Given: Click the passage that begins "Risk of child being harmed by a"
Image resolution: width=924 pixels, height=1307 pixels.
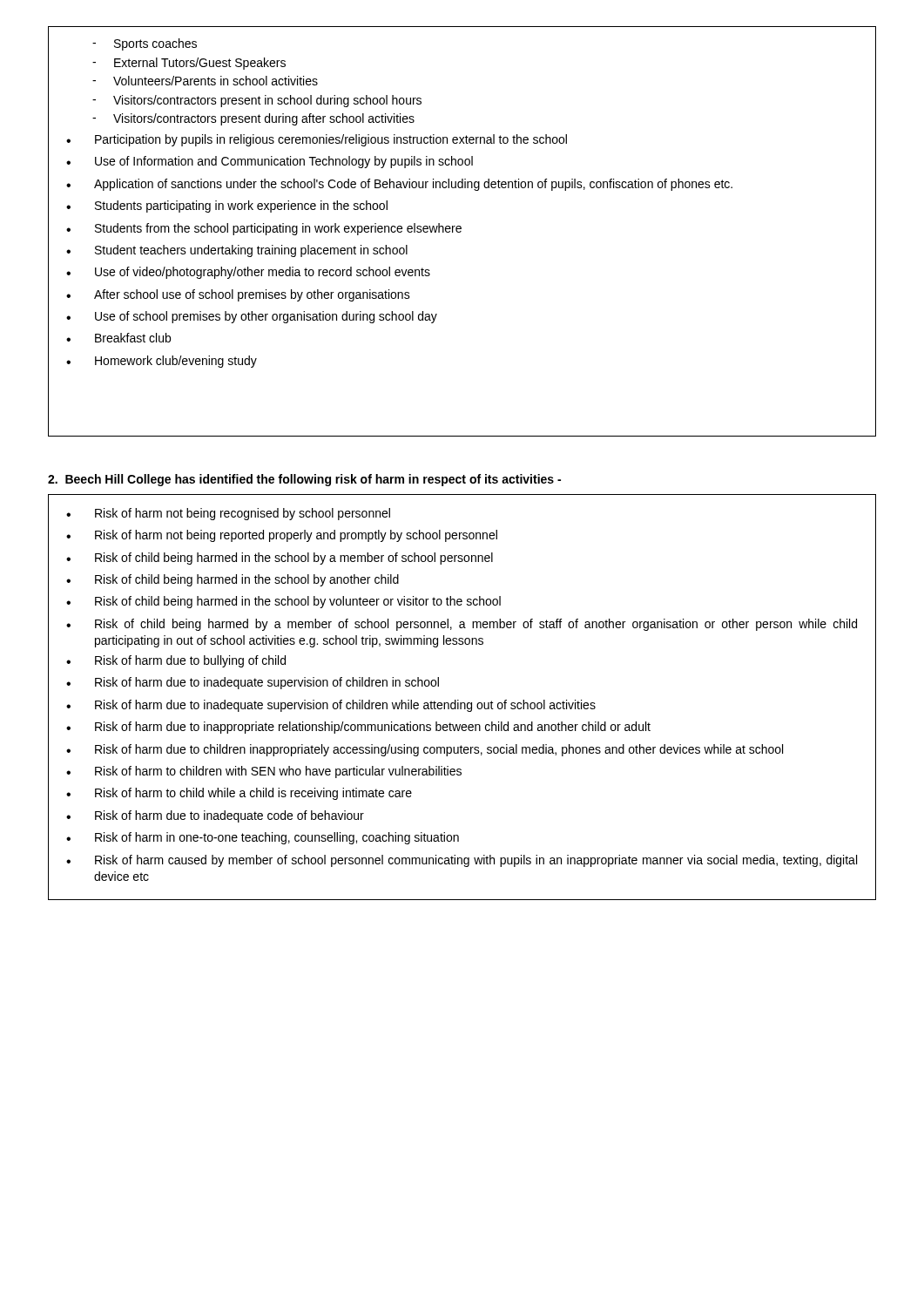Looking at the screenshot, I should 462,633.
